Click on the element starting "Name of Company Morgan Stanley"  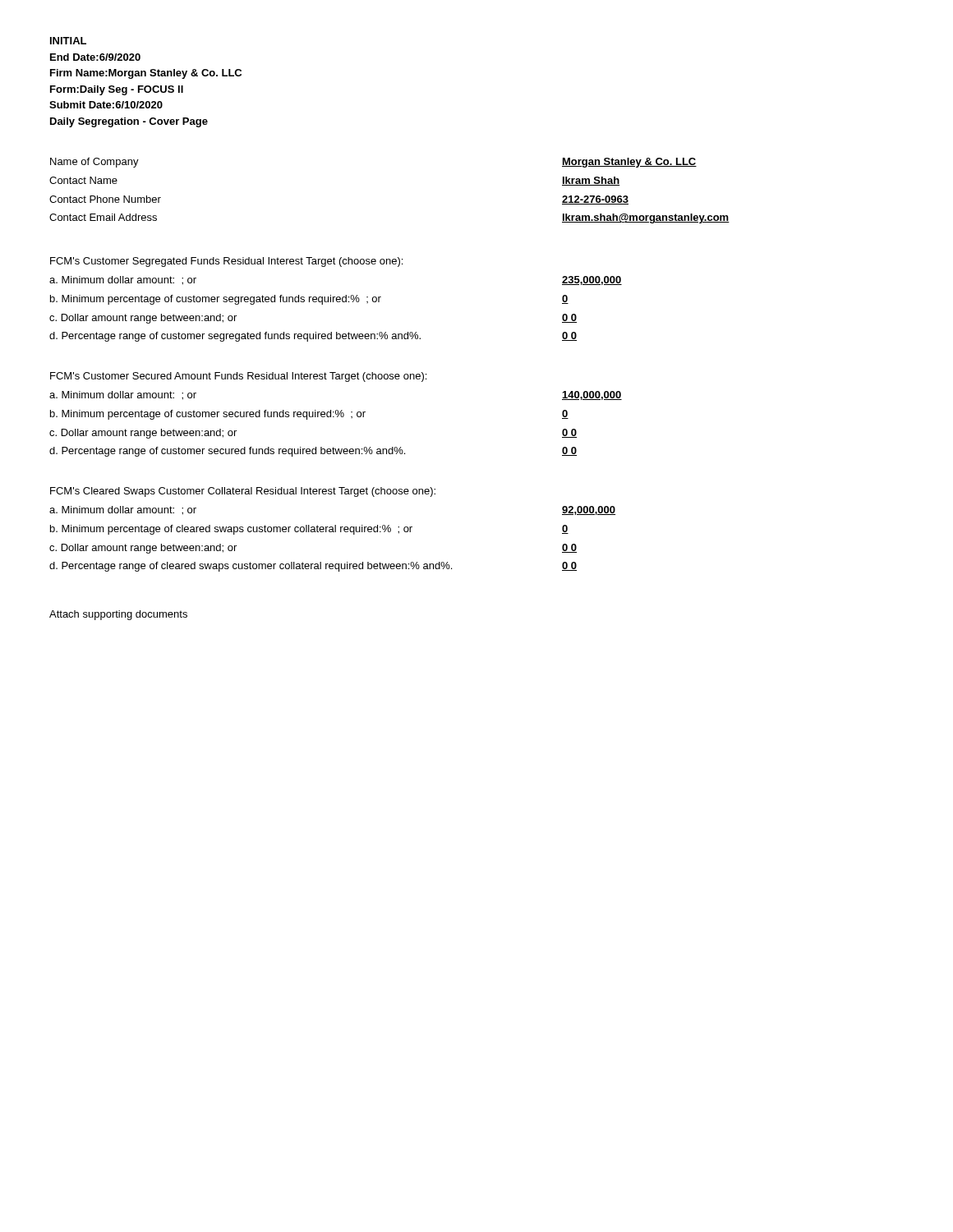[x=96, y=164]
